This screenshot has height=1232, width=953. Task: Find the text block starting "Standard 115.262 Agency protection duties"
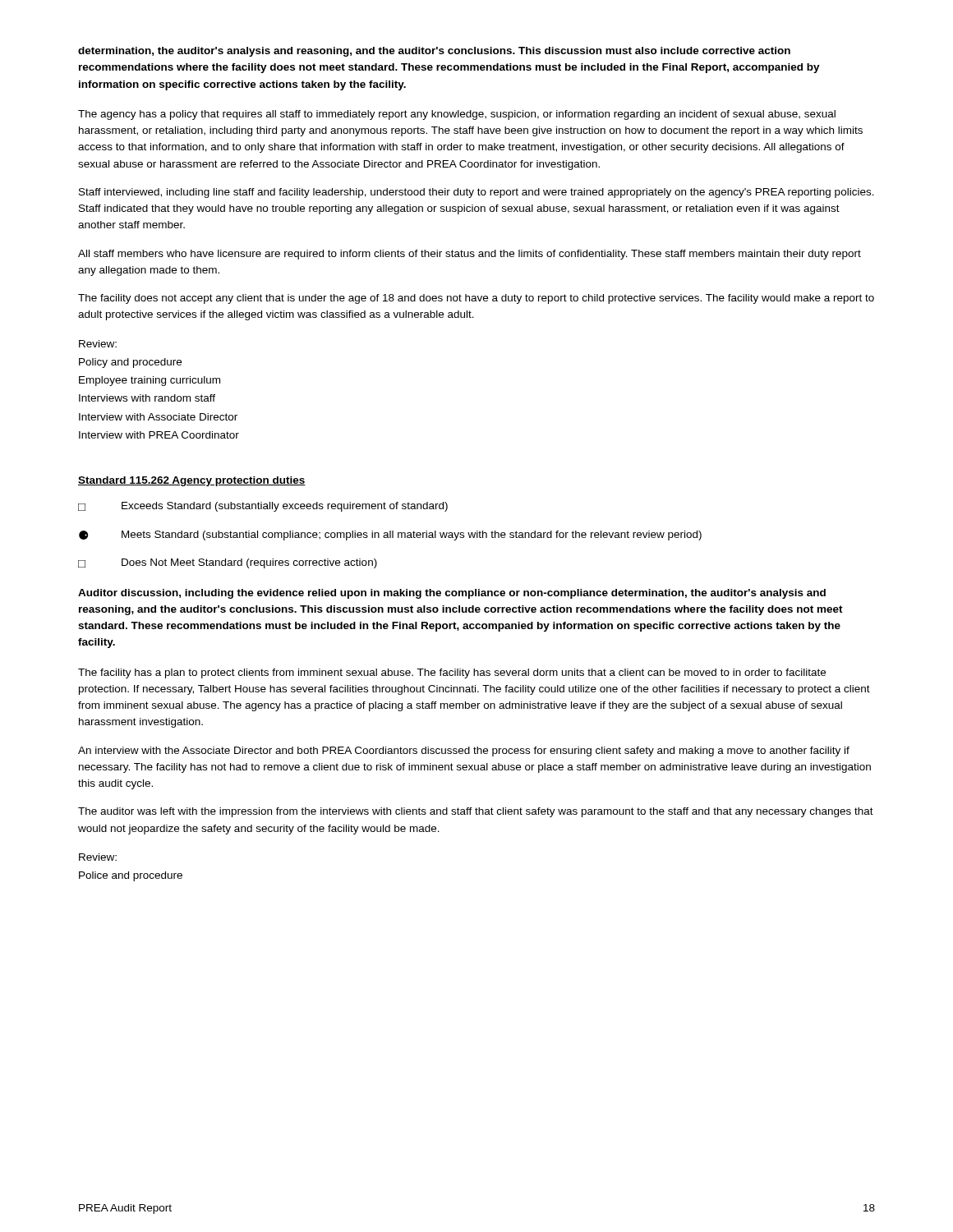tap(192, 480)
